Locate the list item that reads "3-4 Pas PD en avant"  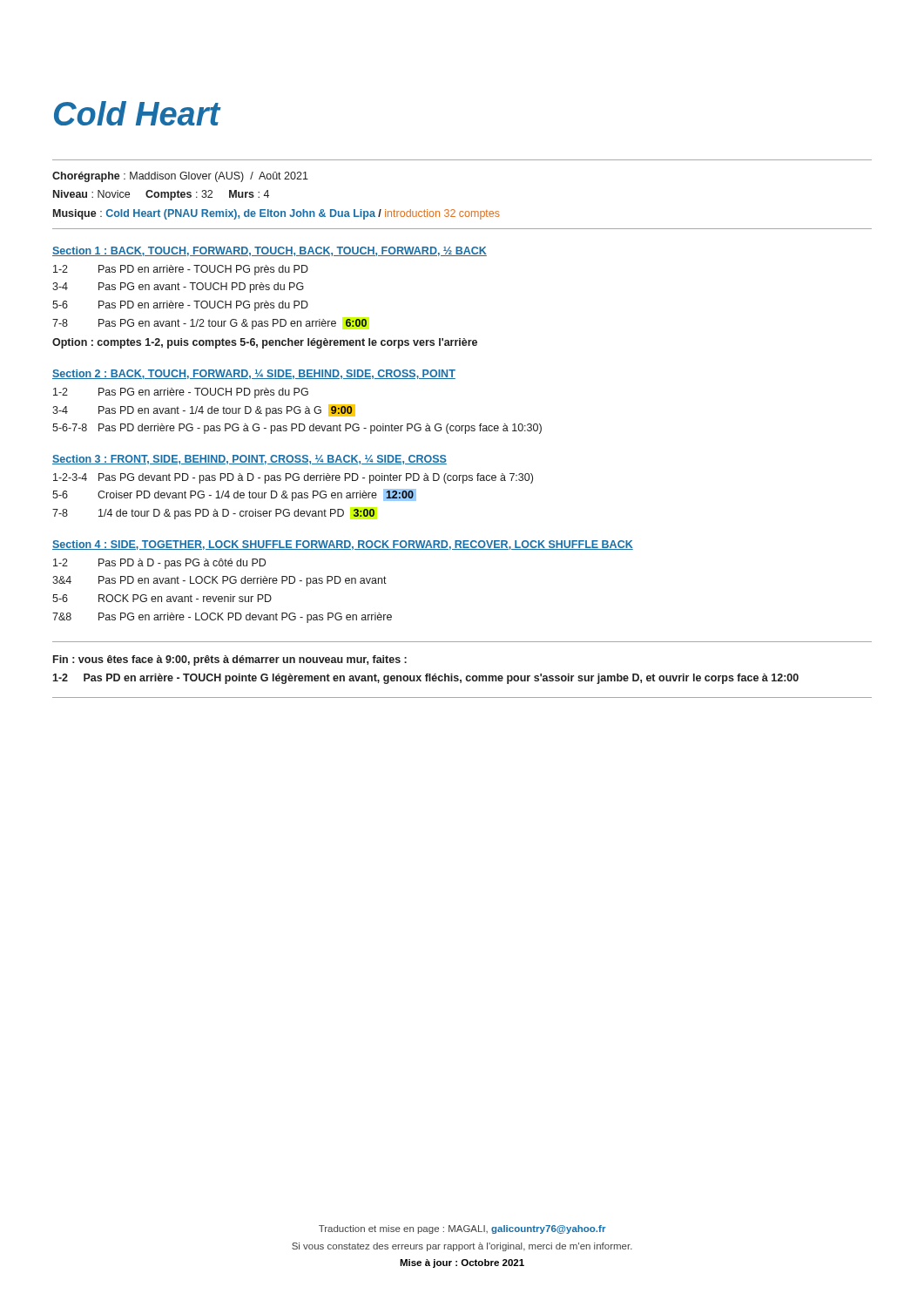click(x=204, y=410)
